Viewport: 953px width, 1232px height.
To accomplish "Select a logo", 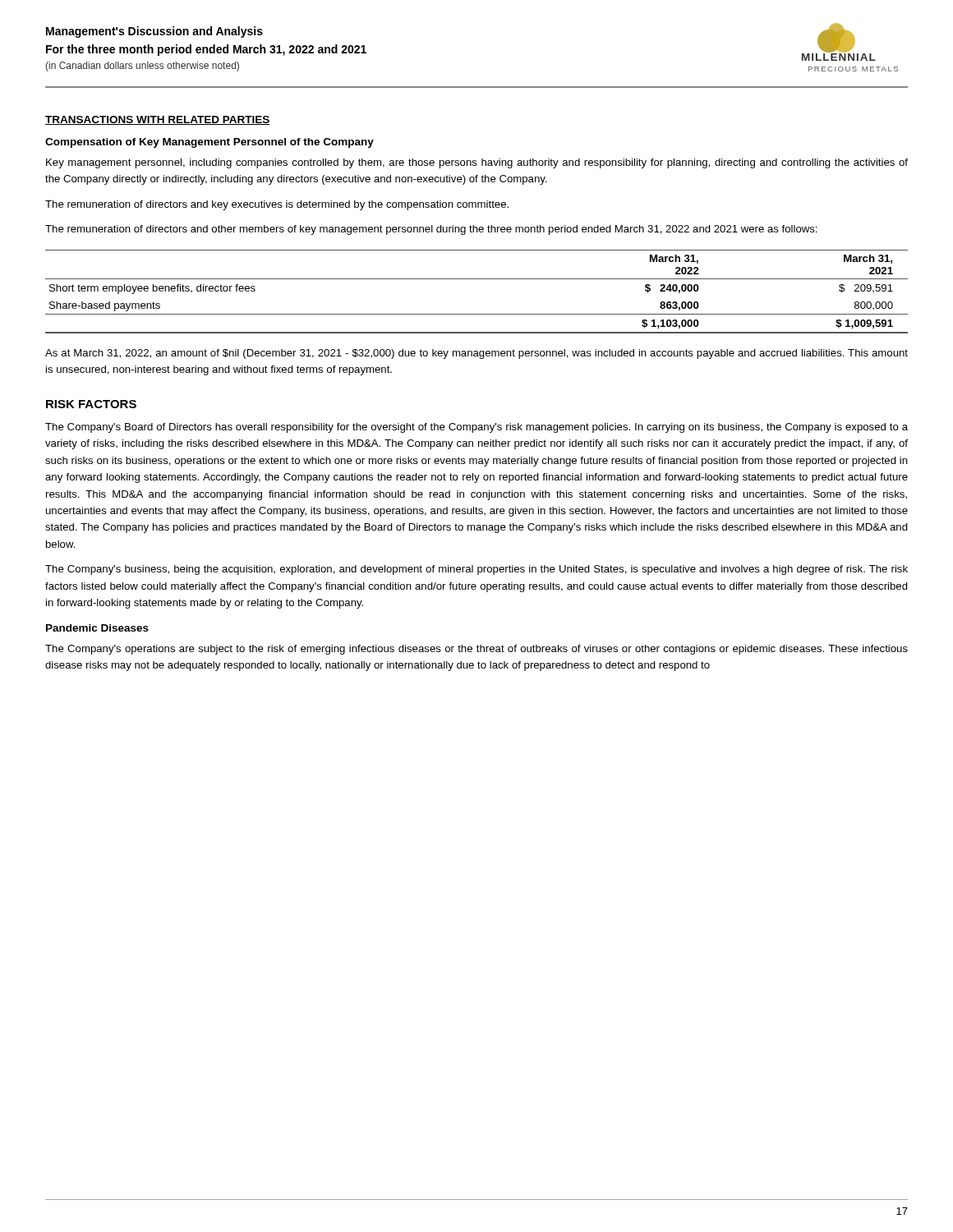I will 854,52.
